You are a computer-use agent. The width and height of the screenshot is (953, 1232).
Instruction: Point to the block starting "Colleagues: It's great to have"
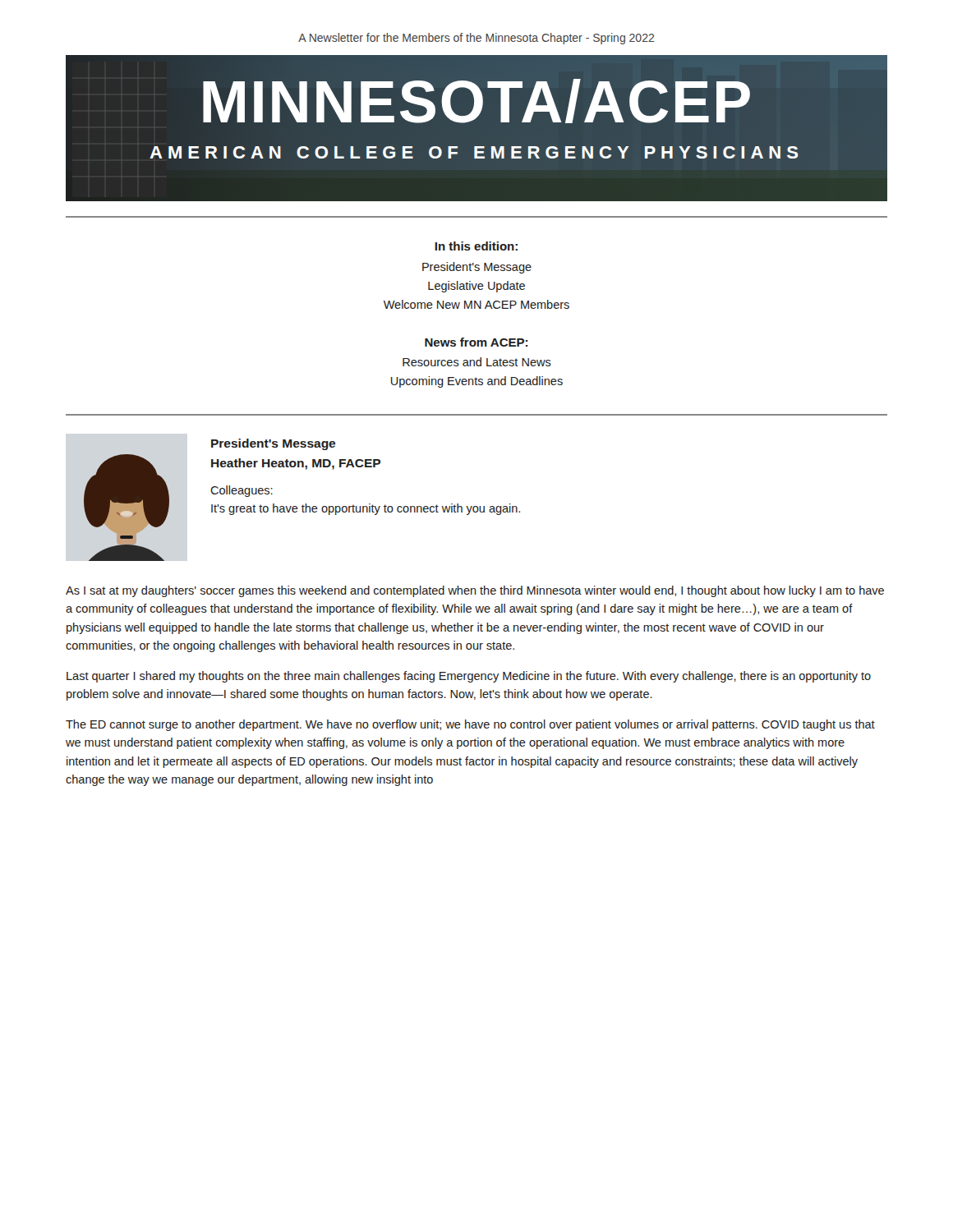pos(366,499)
